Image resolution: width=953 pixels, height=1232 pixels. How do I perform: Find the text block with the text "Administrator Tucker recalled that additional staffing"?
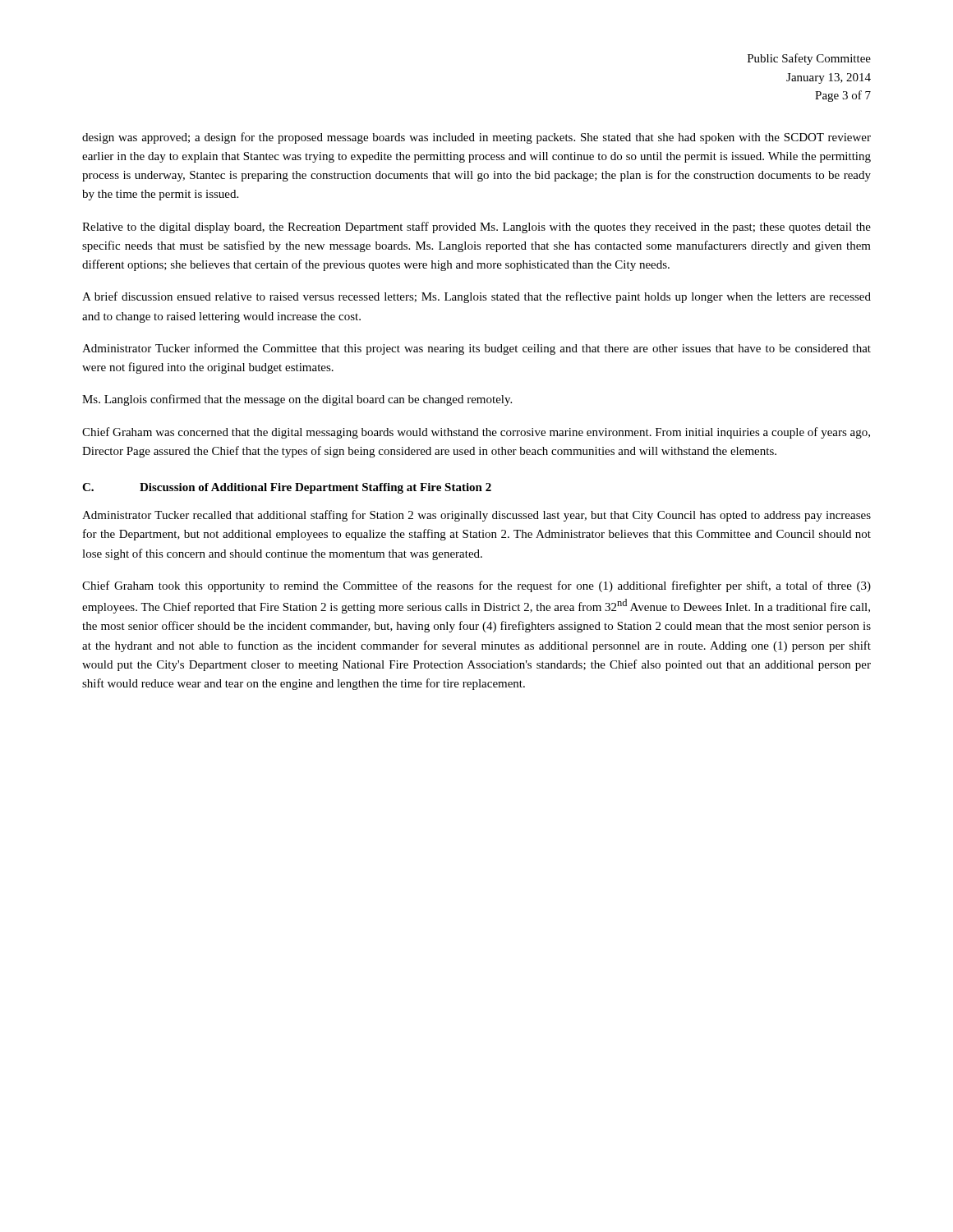476,534
